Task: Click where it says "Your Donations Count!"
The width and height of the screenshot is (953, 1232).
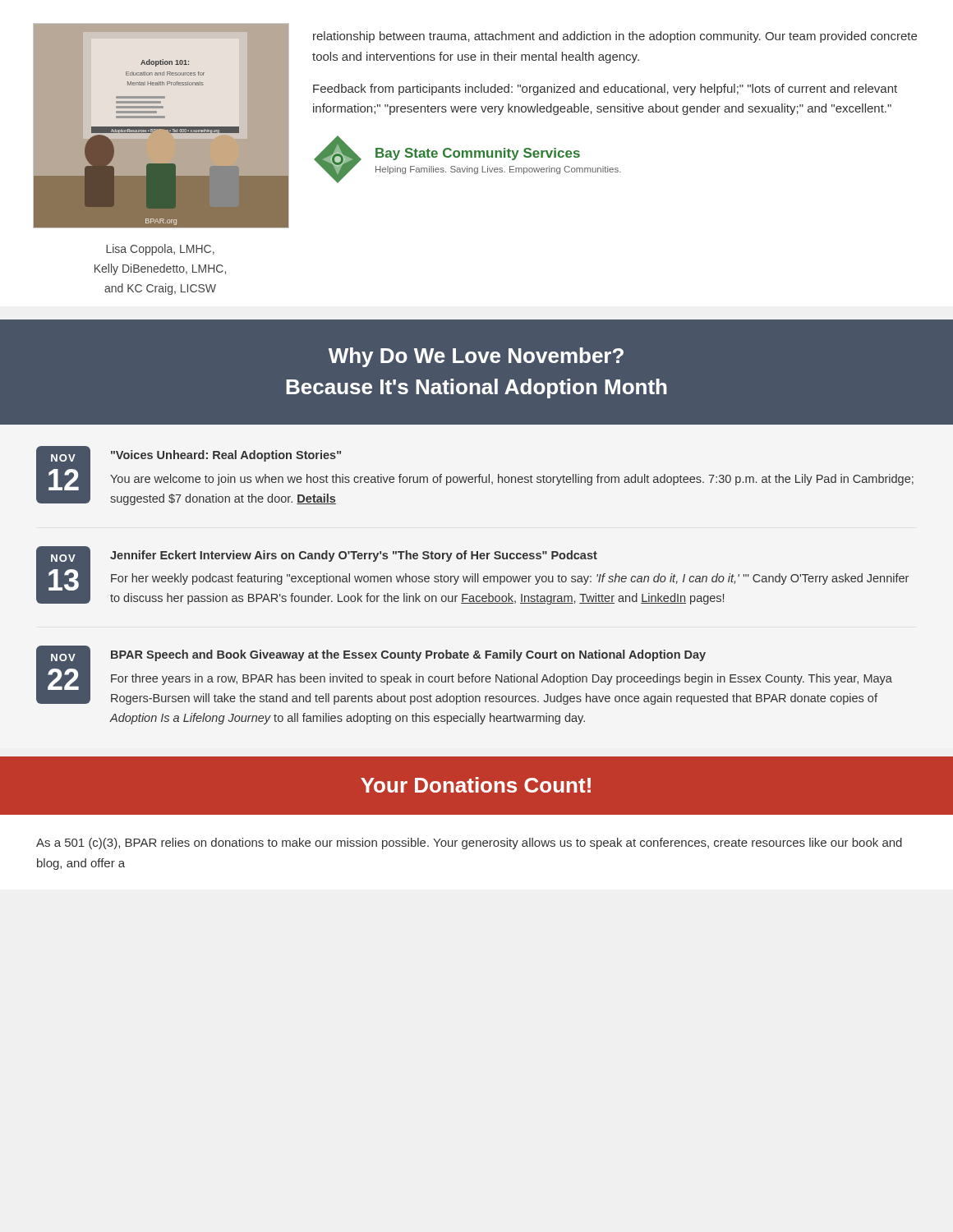Action: (x=476, y=785)
